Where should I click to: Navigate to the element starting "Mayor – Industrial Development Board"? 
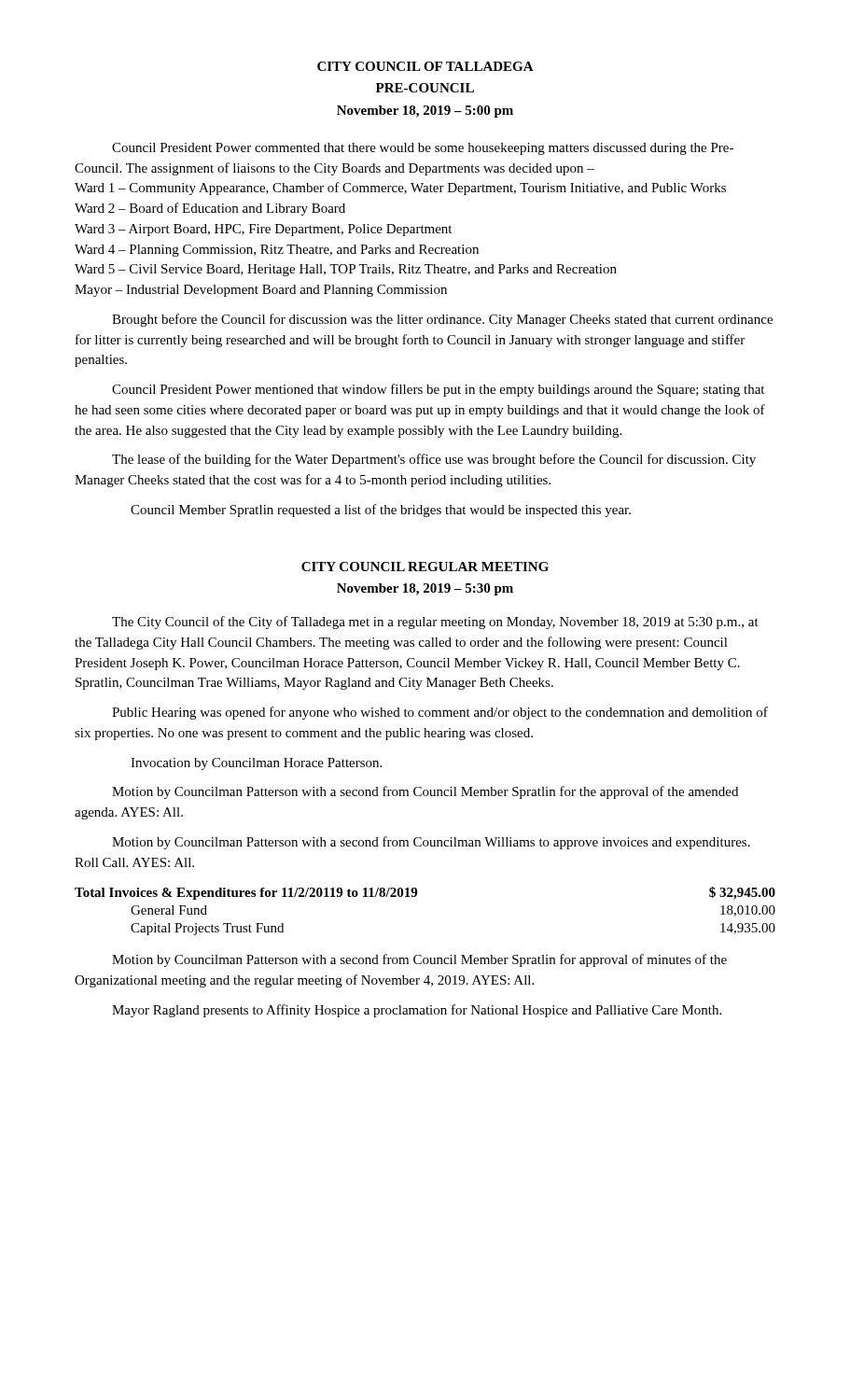(425, 290)
